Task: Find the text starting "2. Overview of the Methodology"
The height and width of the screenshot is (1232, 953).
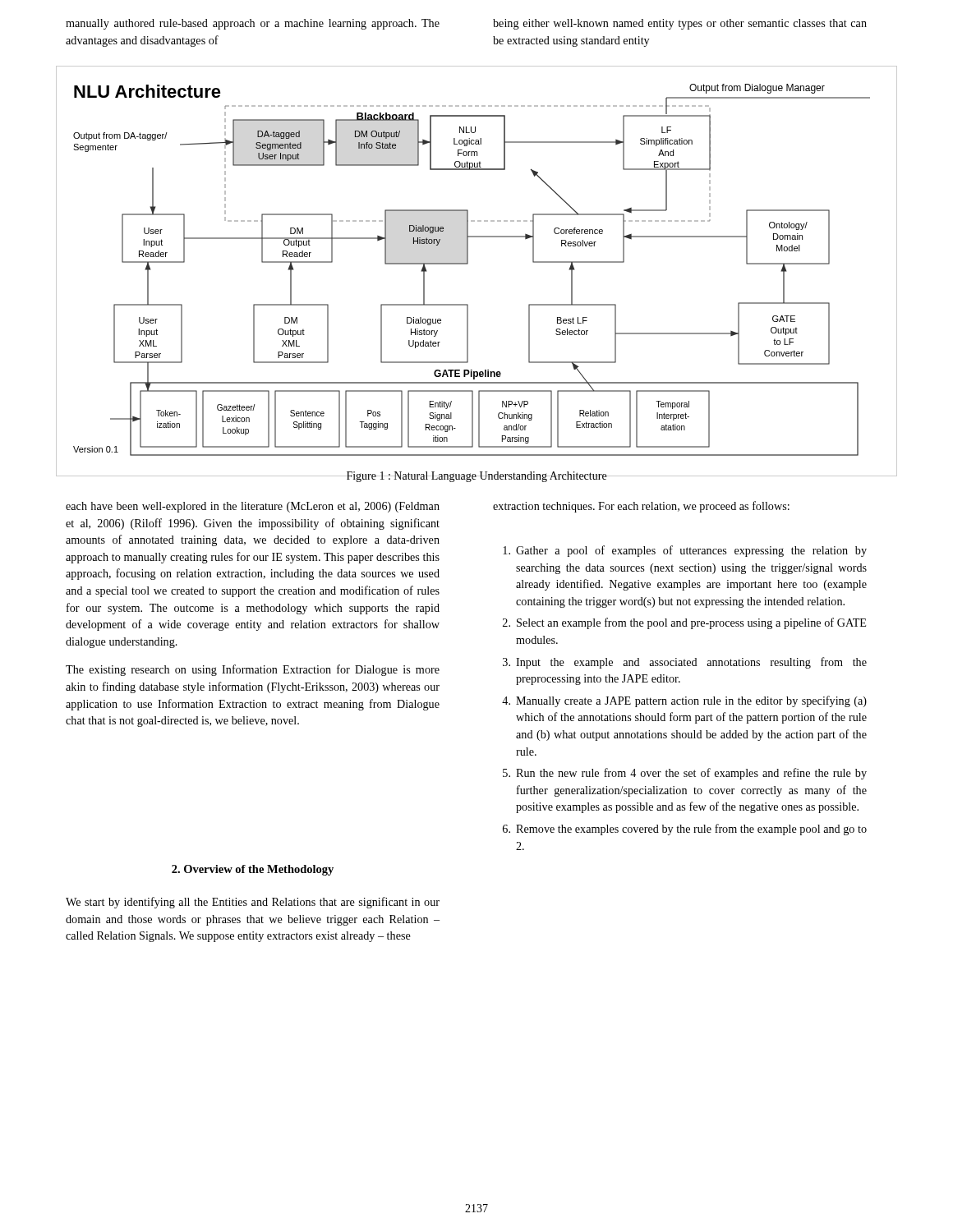Action: coord(253,869)
